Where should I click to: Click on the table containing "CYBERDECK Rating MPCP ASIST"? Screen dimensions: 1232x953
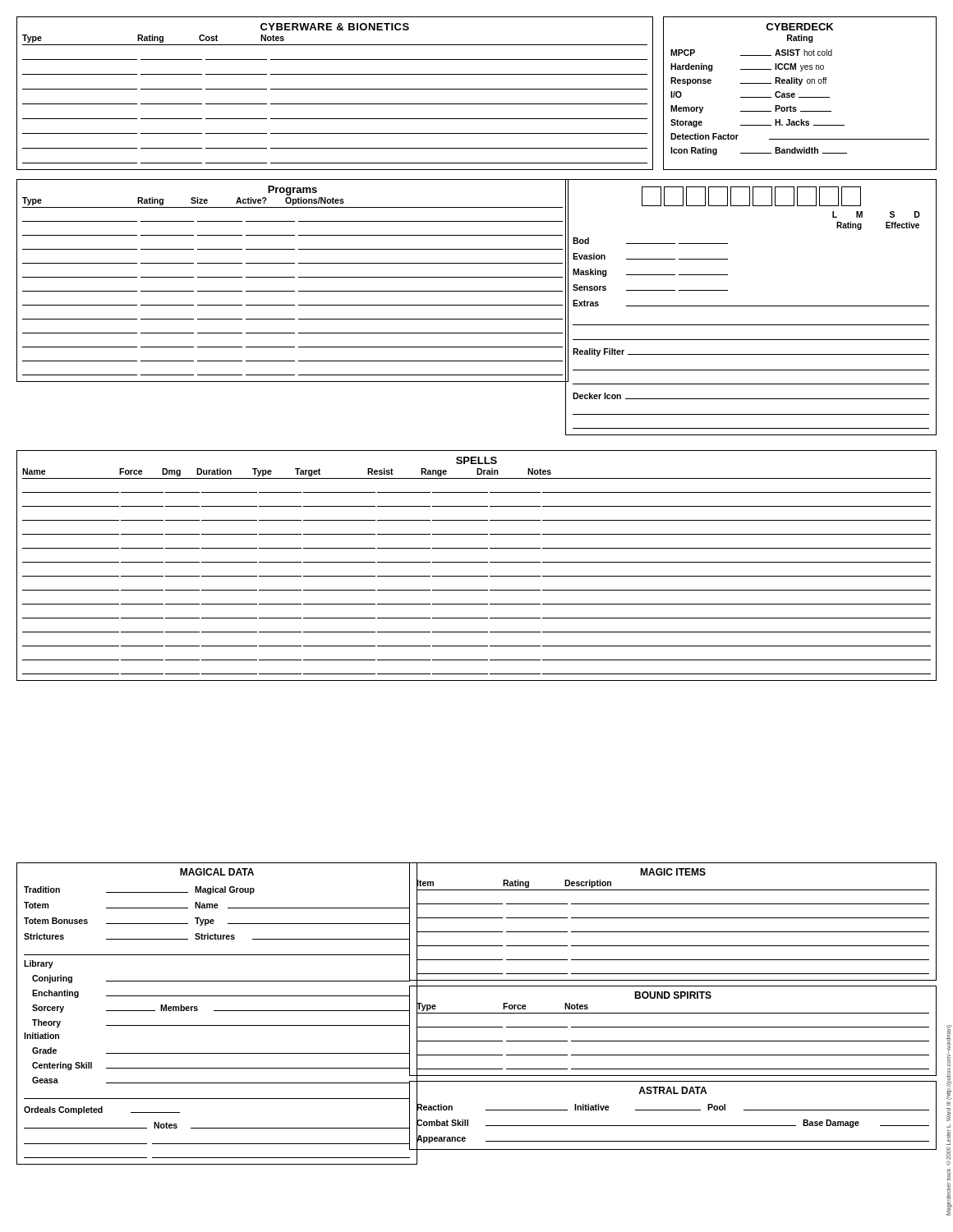[800, 93]
